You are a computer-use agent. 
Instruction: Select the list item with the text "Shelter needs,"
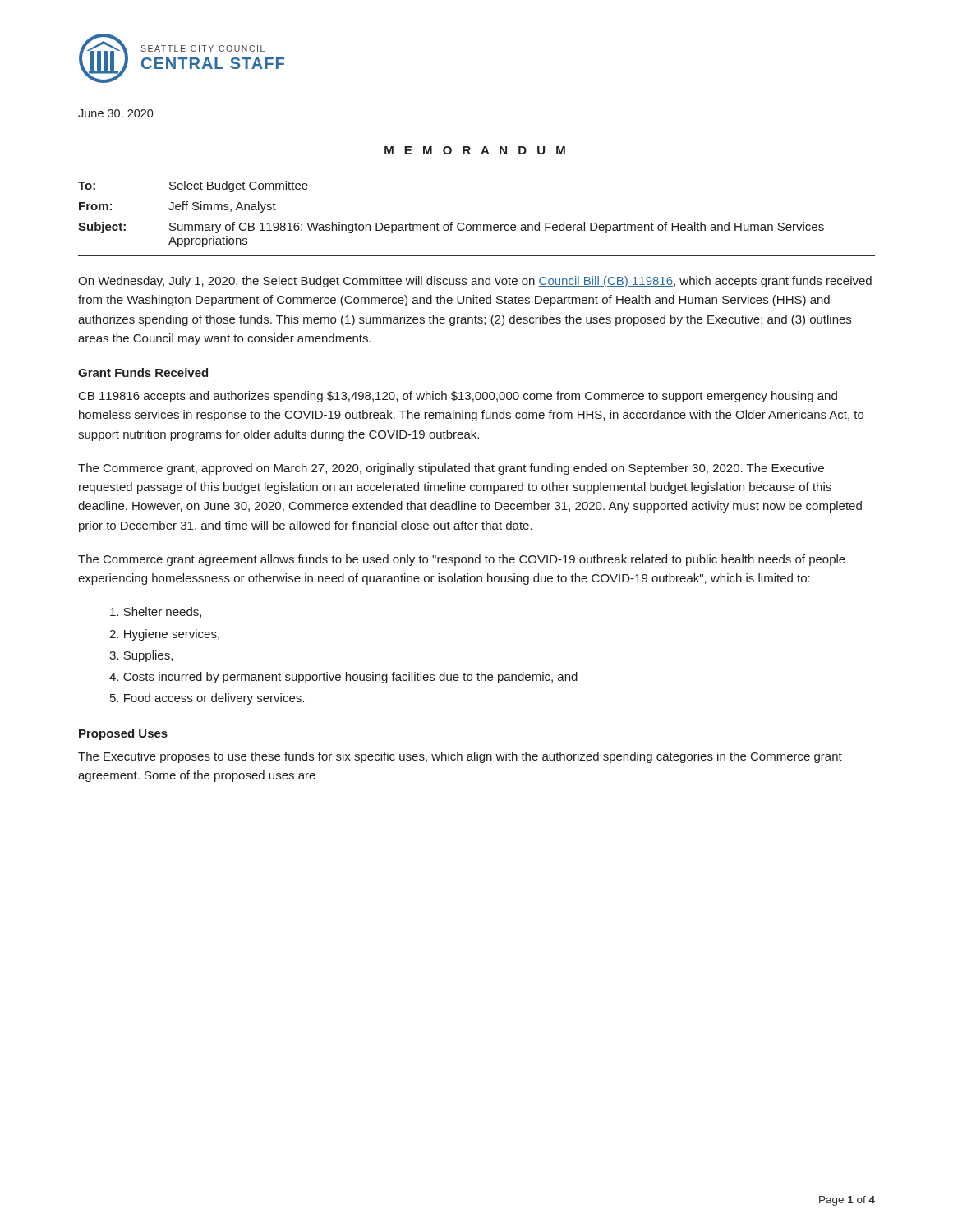point(156,612)
